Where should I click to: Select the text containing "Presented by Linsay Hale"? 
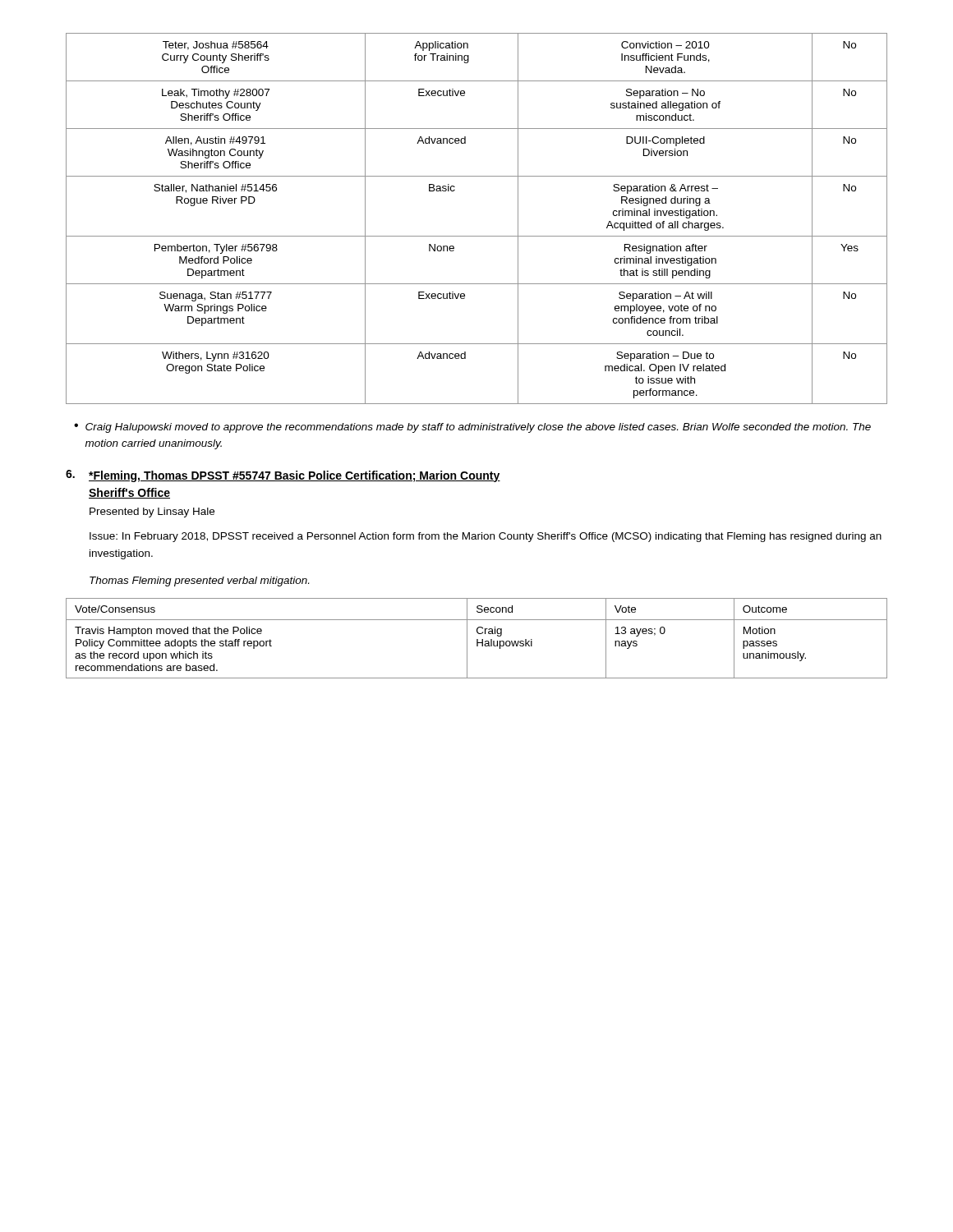pyautogui.click(x=152, y=511)
